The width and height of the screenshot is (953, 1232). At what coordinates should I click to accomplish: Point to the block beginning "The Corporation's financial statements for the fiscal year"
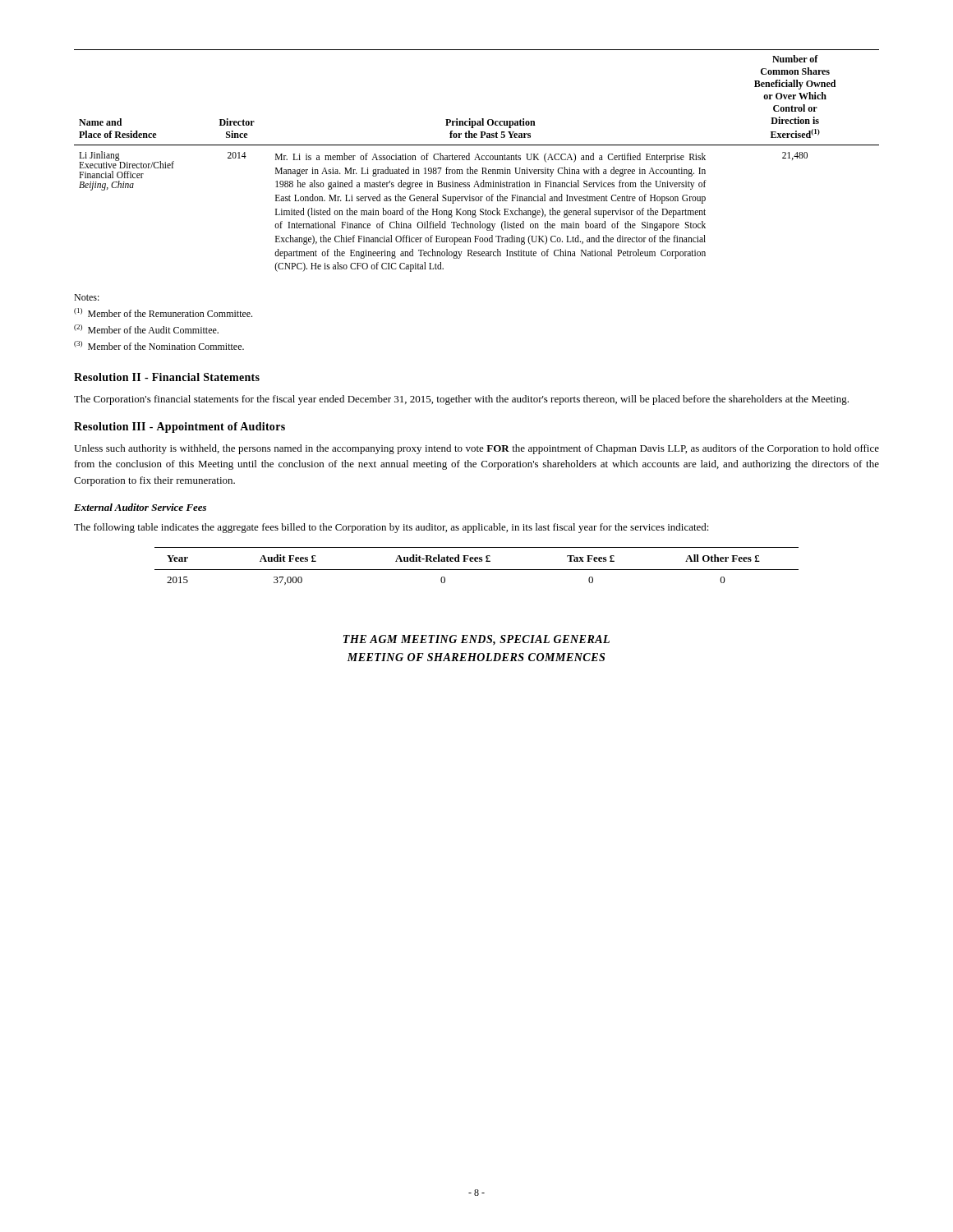pos(462,399)
